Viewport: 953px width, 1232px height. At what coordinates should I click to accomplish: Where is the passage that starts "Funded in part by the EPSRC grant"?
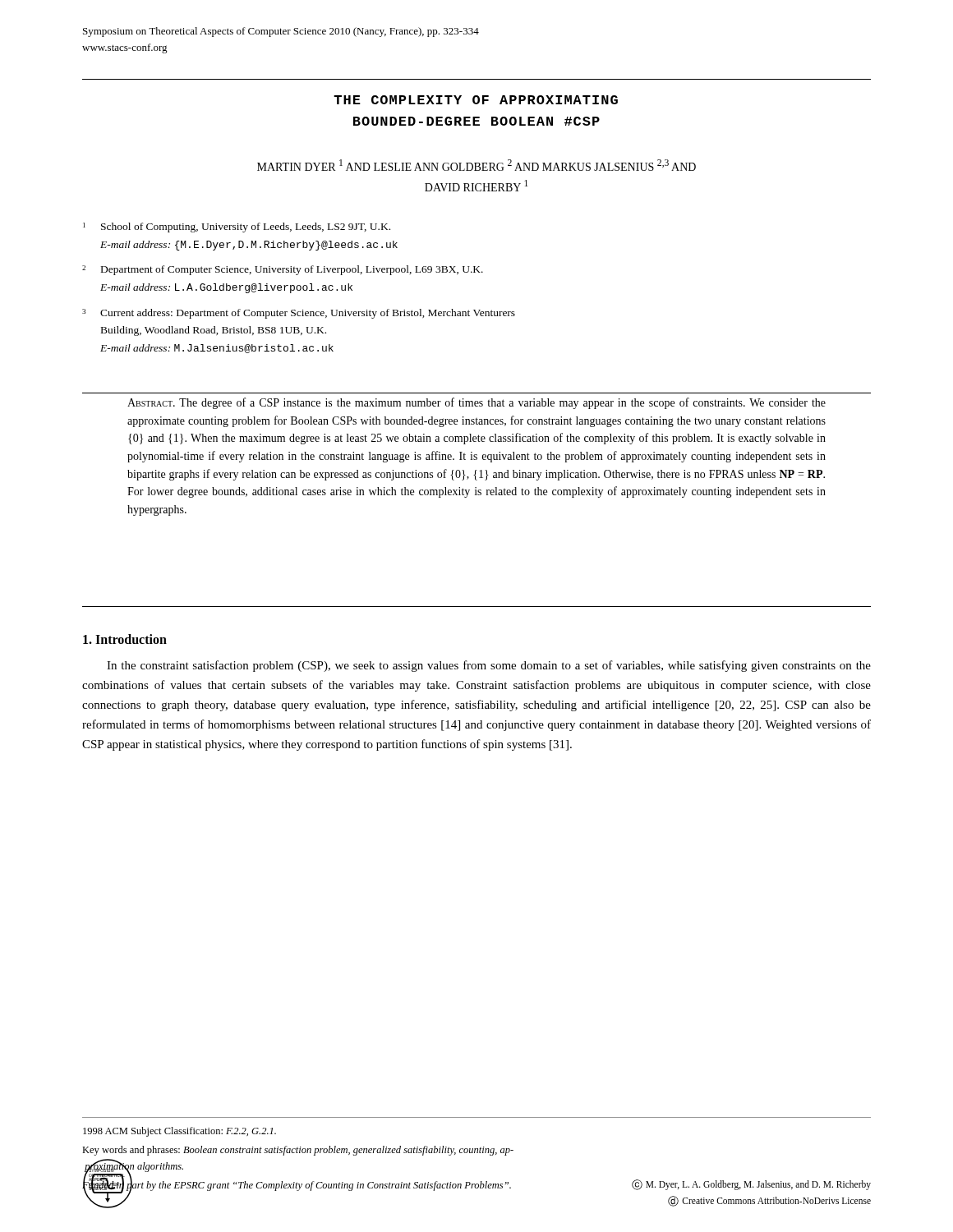[297, 1185]
